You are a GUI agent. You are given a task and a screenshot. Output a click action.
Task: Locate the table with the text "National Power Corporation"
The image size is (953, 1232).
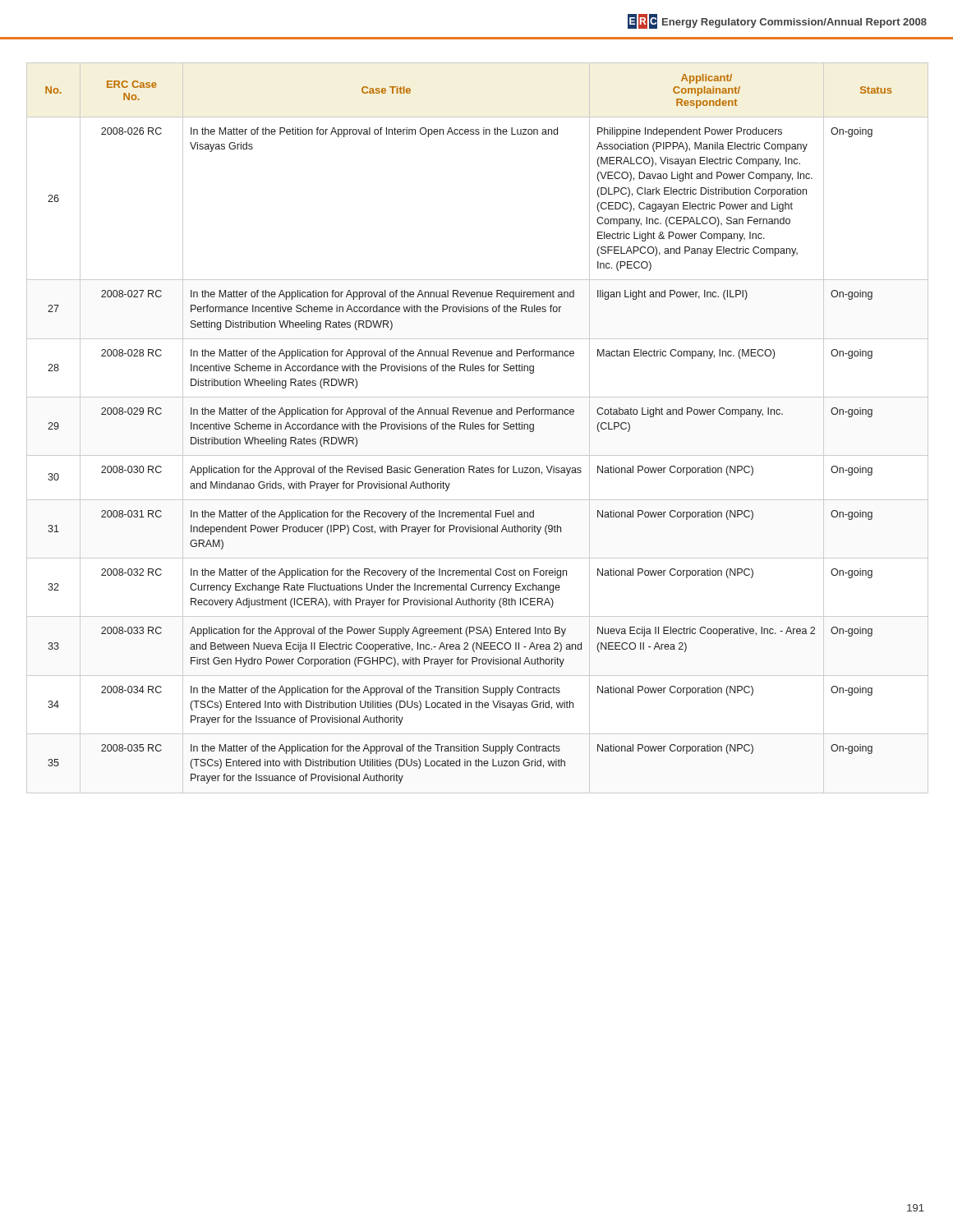(x=476, y=433)
